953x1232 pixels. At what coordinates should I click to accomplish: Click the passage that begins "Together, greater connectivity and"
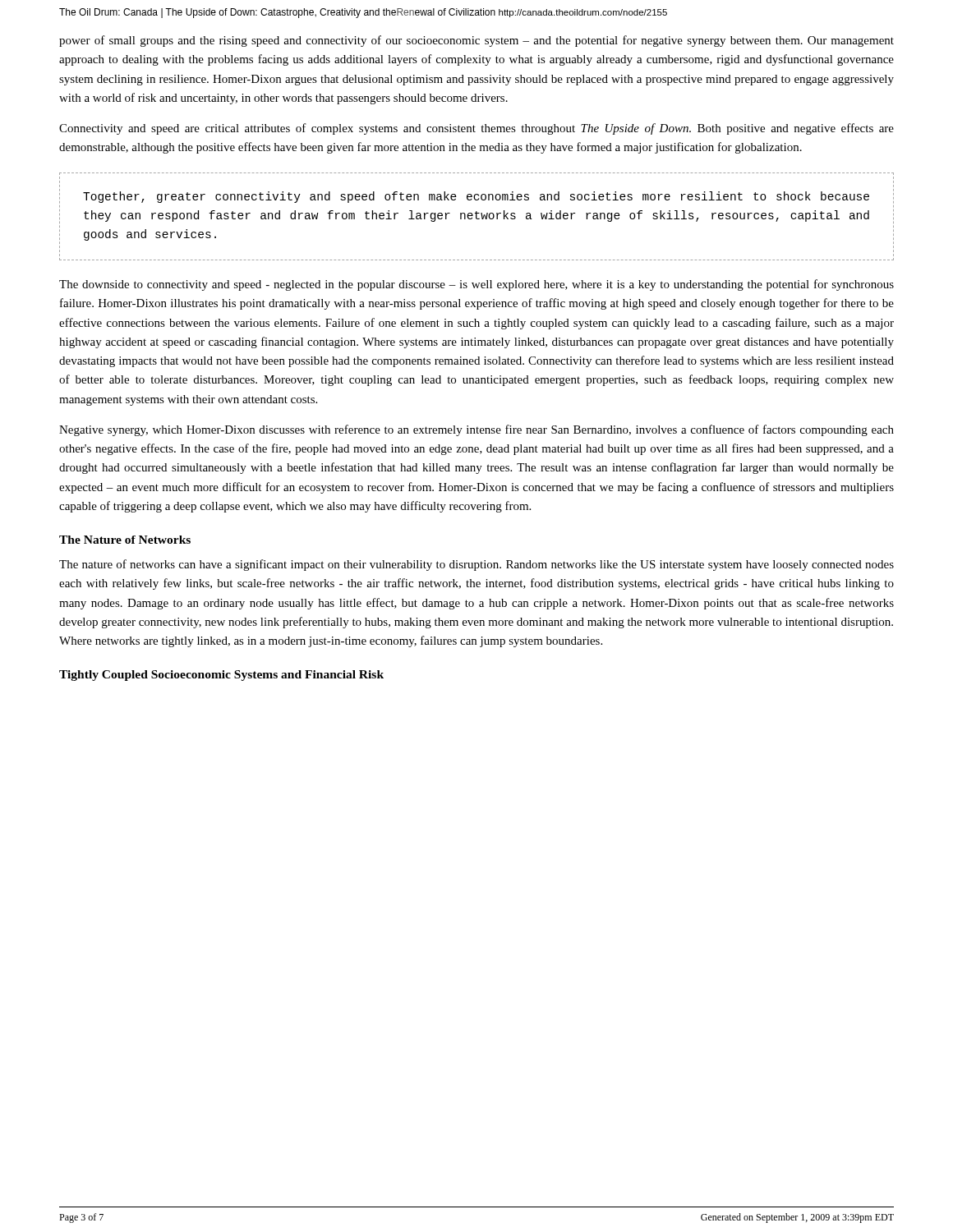click(476, 216)
